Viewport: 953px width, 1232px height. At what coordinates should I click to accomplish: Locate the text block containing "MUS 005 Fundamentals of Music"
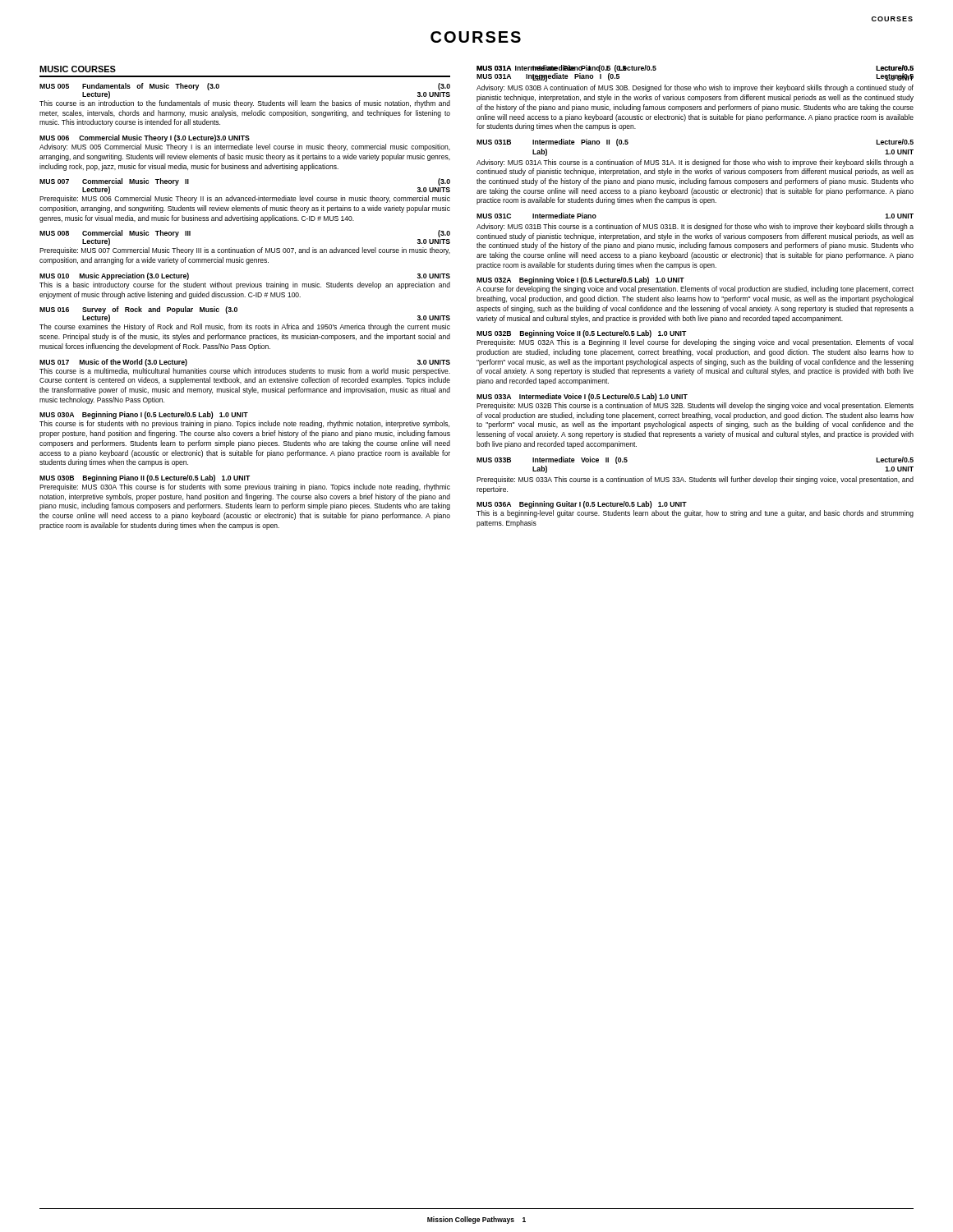pyautogui.click(x=245, y=105)
